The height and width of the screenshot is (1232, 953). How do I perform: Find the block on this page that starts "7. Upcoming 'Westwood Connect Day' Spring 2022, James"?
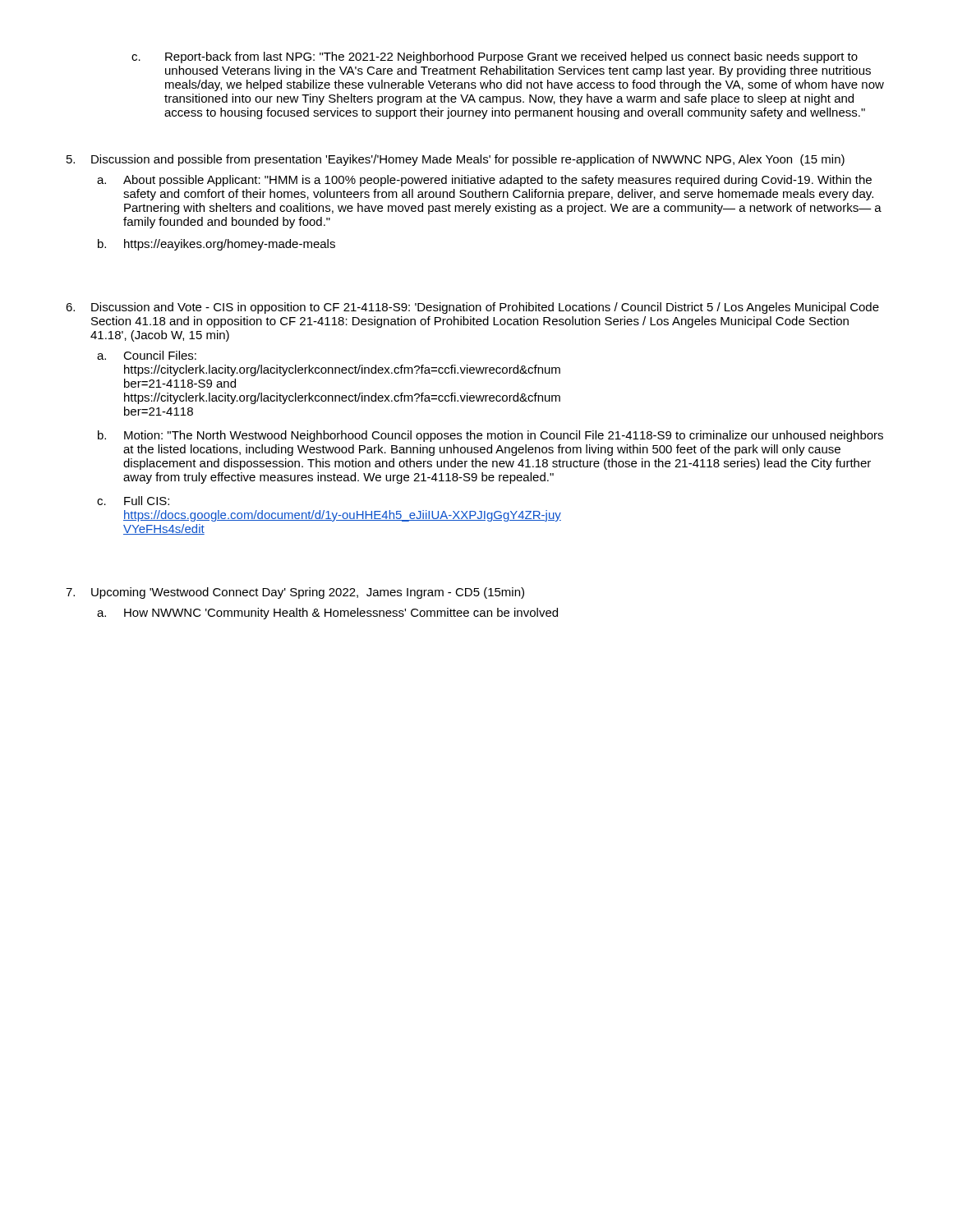[x=295, y=592]
